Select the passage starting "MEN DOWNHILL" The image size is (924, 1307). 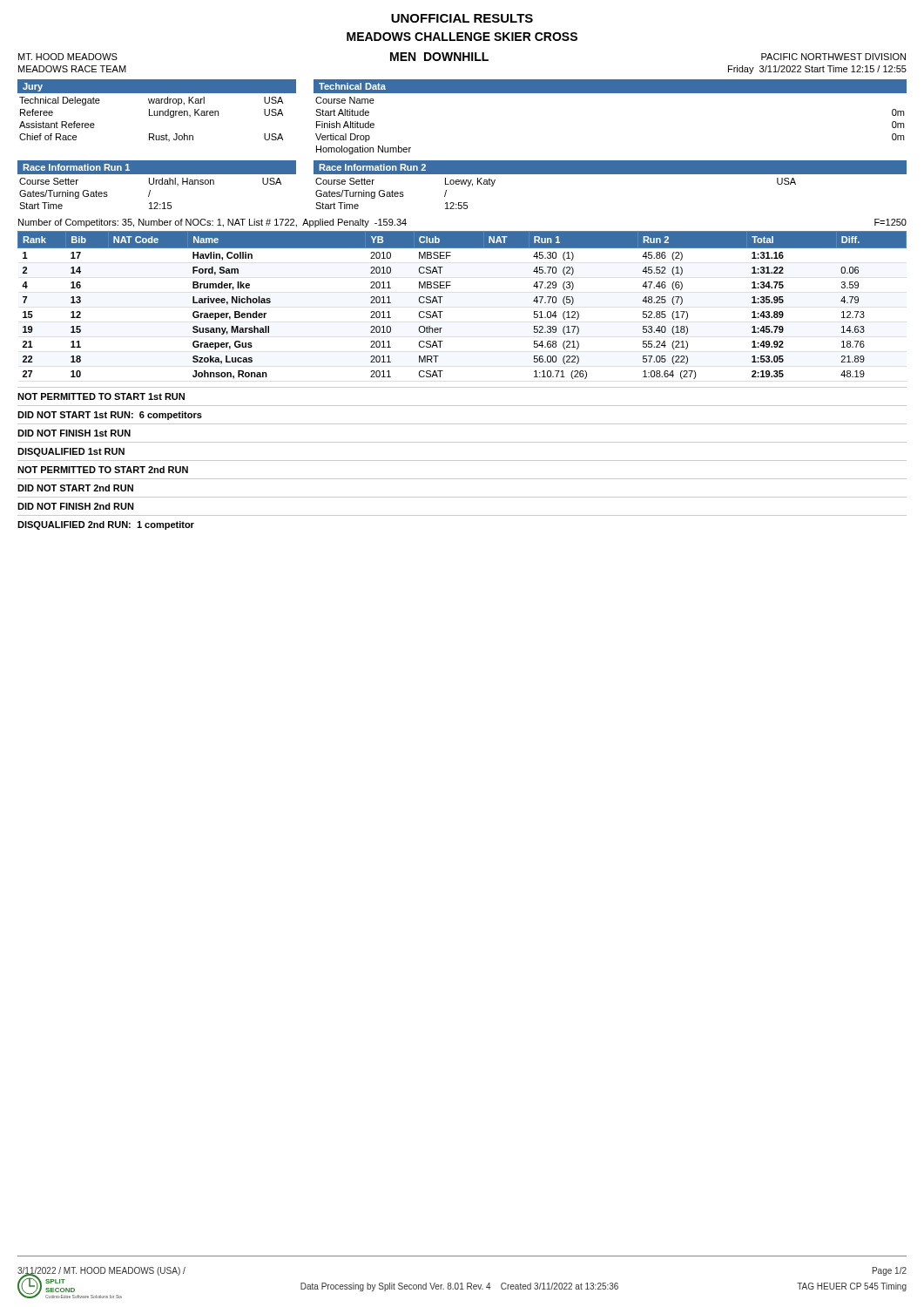(439, 56)
